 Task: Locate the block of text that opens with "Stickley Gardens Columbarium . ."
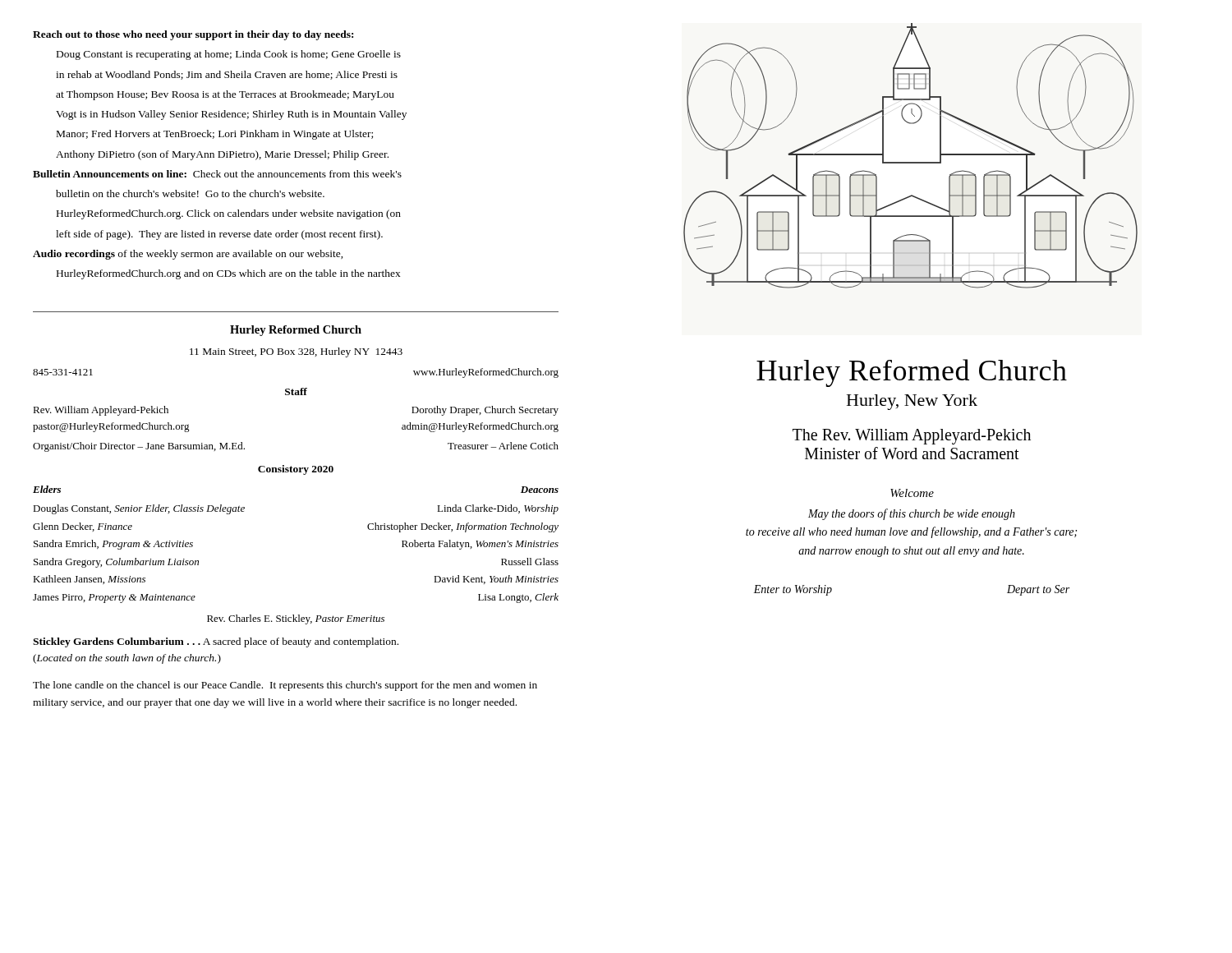216,650
